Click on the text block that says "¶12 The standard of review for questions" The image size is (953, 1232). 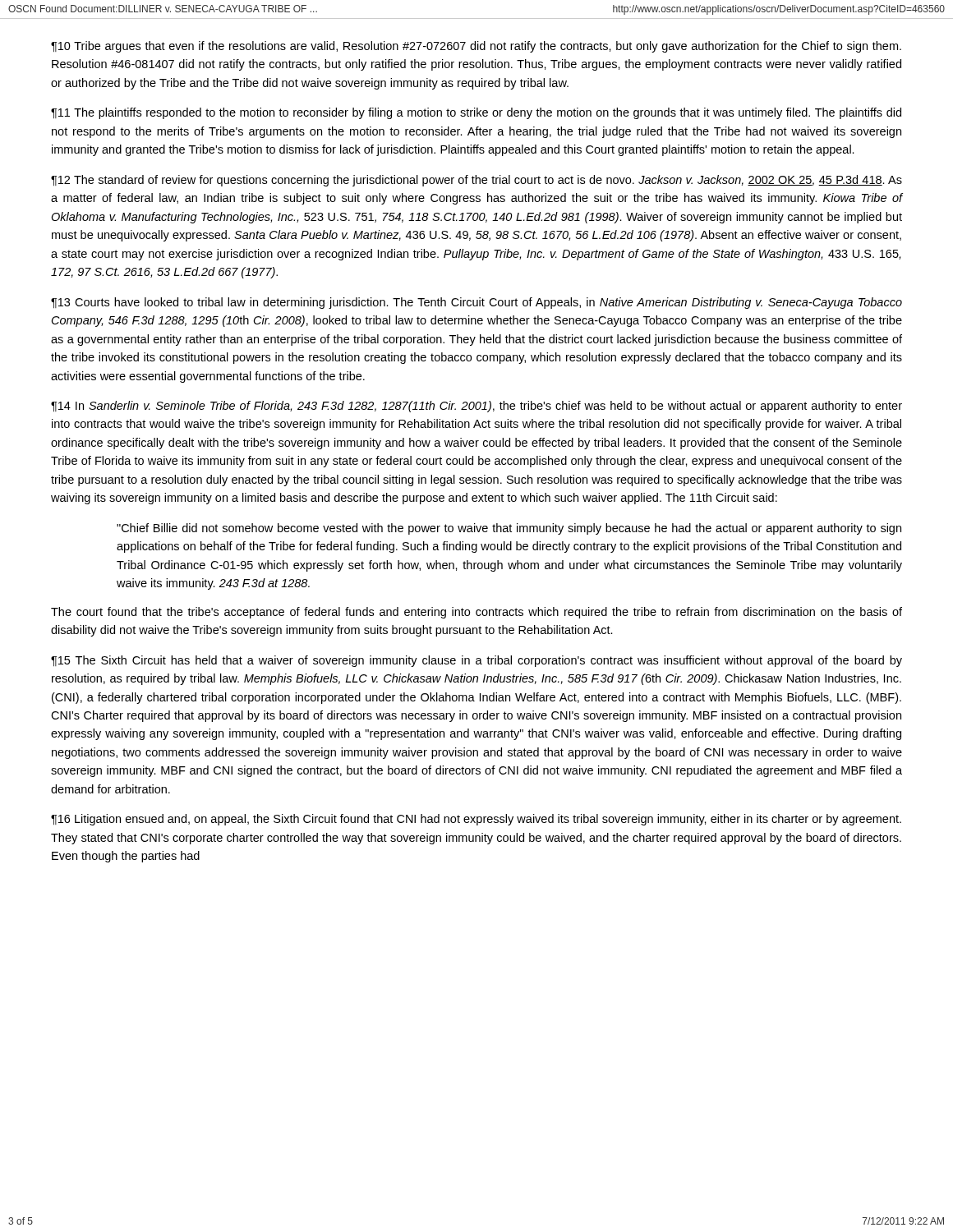click(476, 226)
